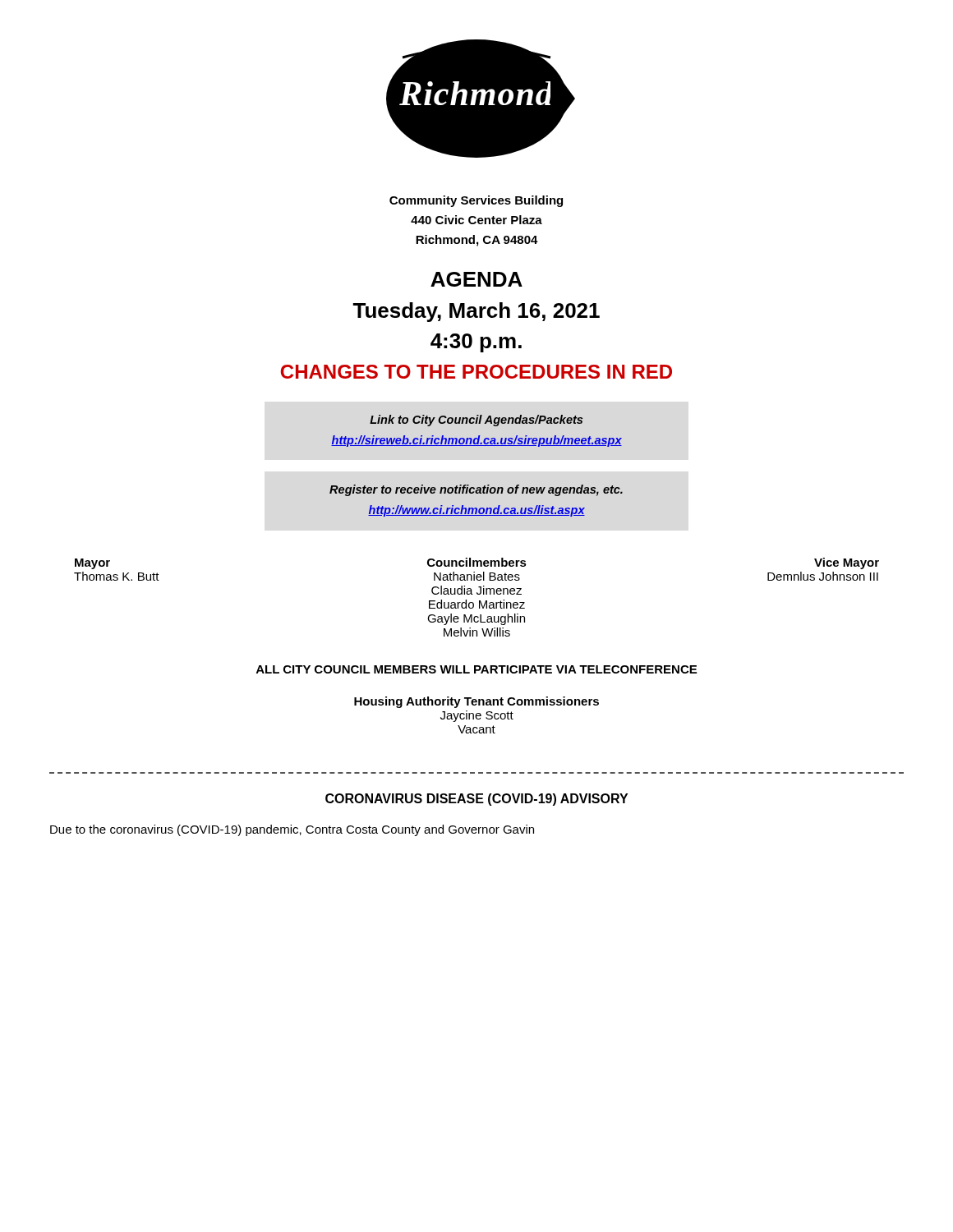Select the text starting "Councilmembers Nathaniel Bates Claudia Jimenez"

(476, 597)
